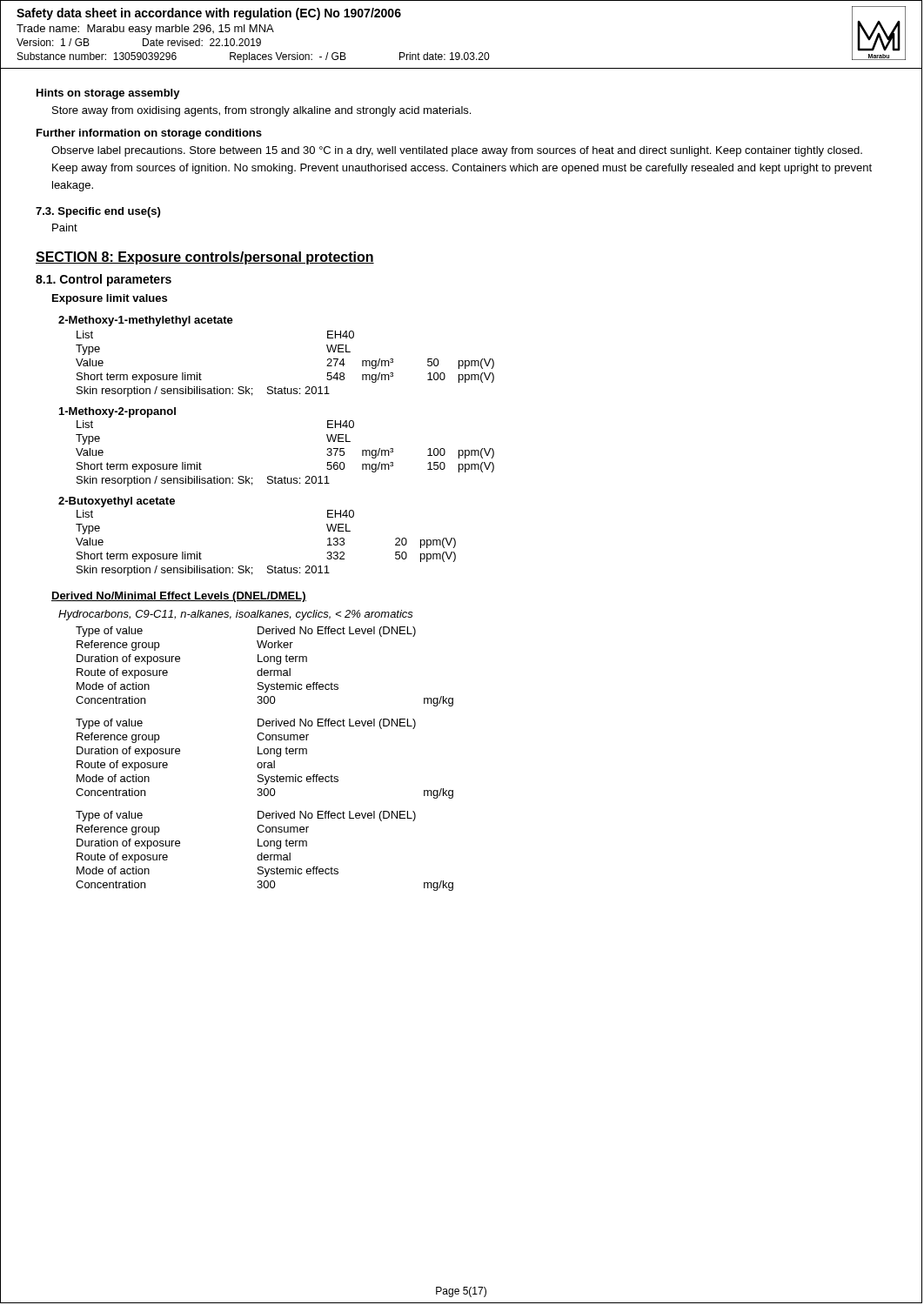924x1305 pixels.
Task: Point to the region starting "SECTION 8: Exposure"
Action: (x=205, y=257)
